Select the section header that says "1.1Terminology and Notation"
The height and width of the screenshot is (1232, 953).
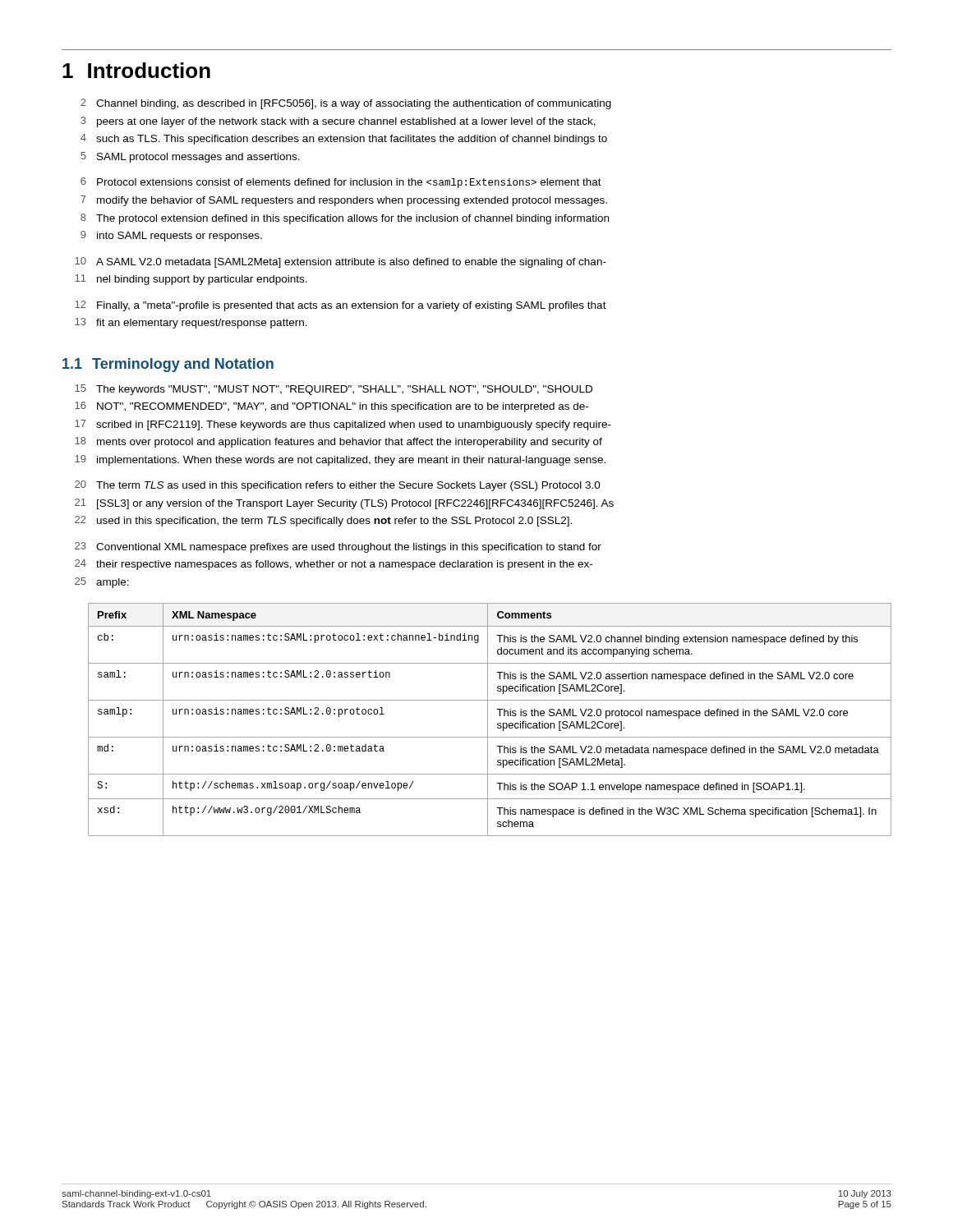point(168,365)
